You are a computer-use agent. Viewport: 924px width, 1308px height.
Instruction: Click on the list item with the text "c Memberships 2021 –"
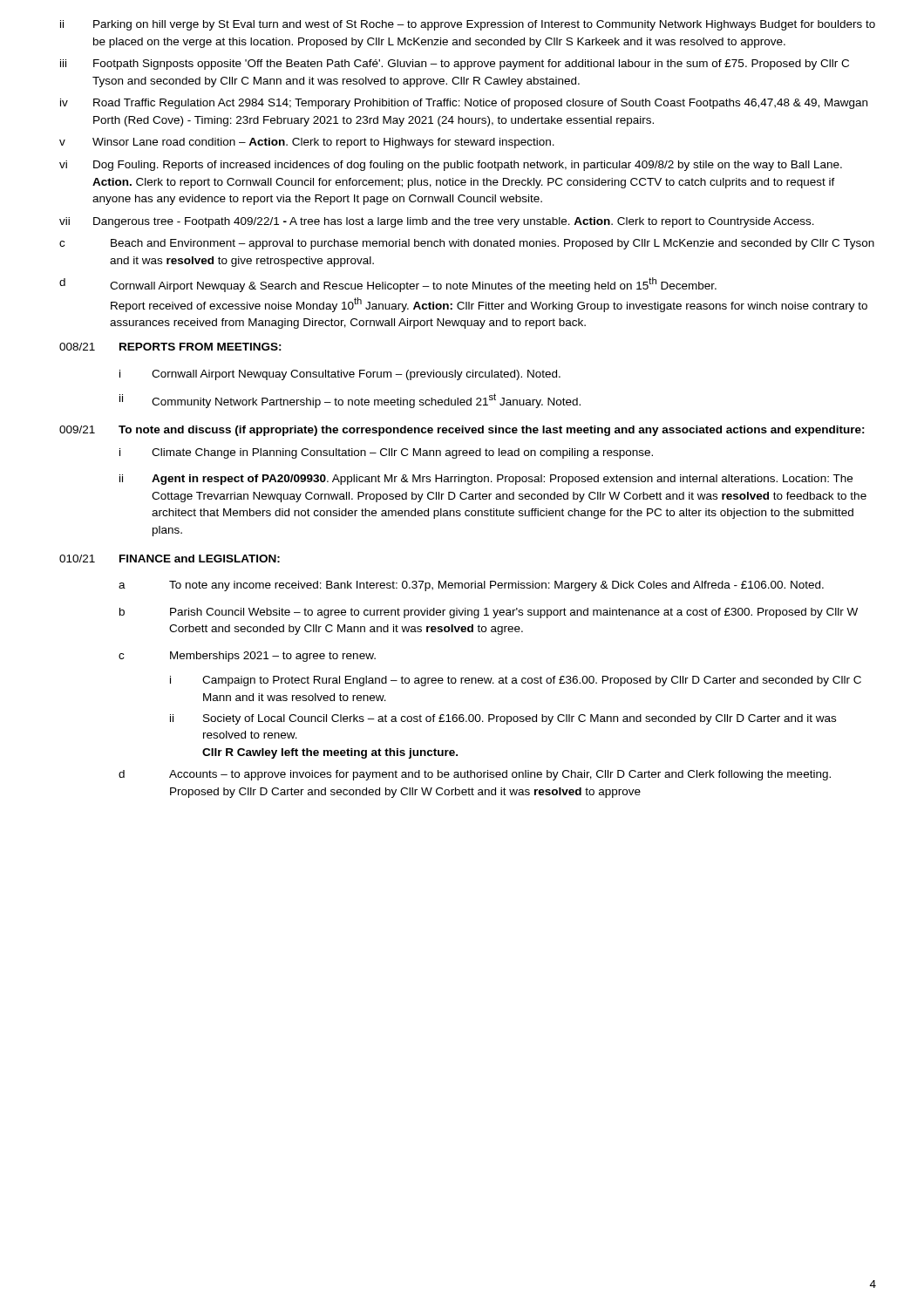247,657
